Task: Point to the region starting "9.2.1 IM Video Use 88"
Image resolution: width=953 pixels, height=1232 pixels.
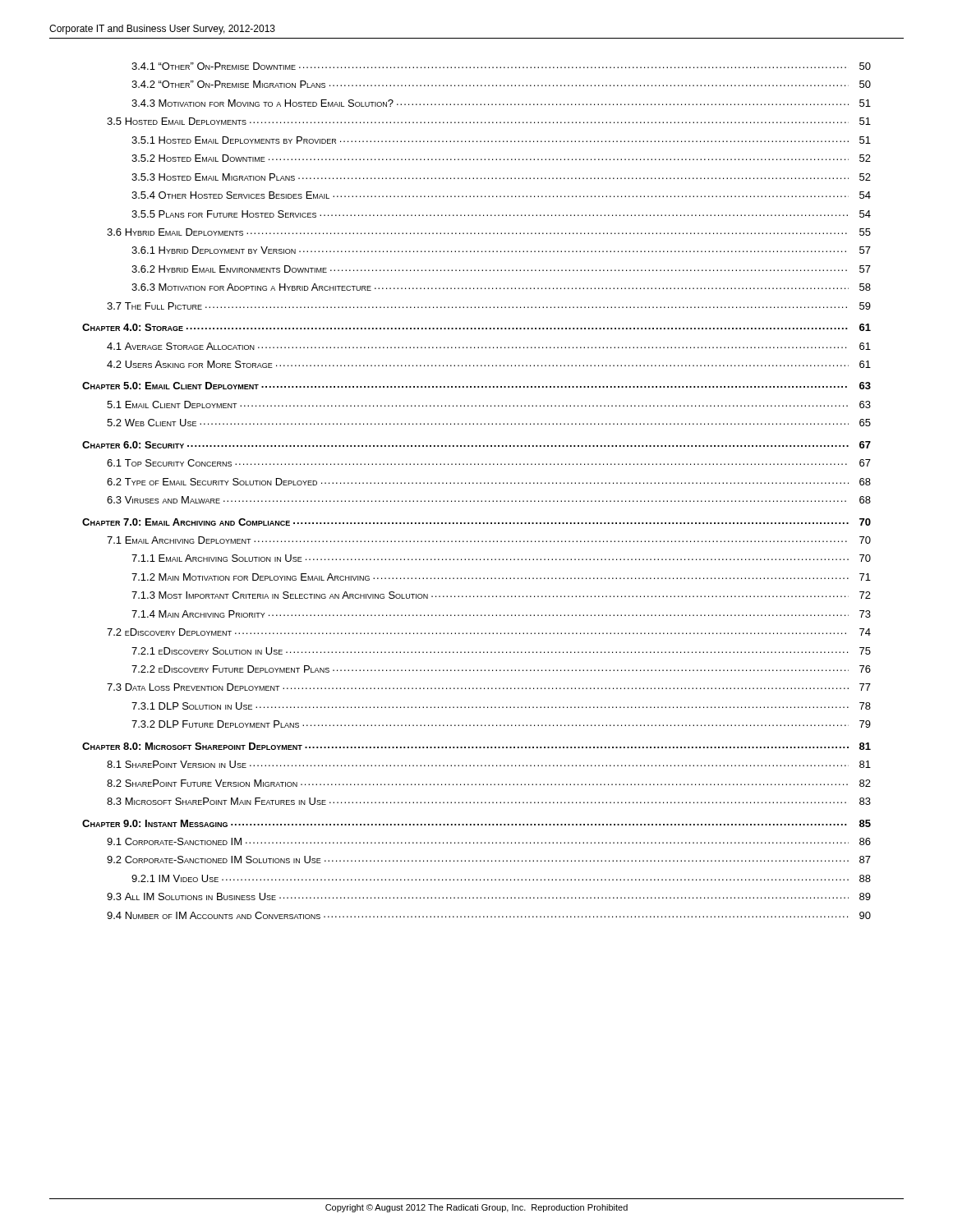Action: point(501,878)
